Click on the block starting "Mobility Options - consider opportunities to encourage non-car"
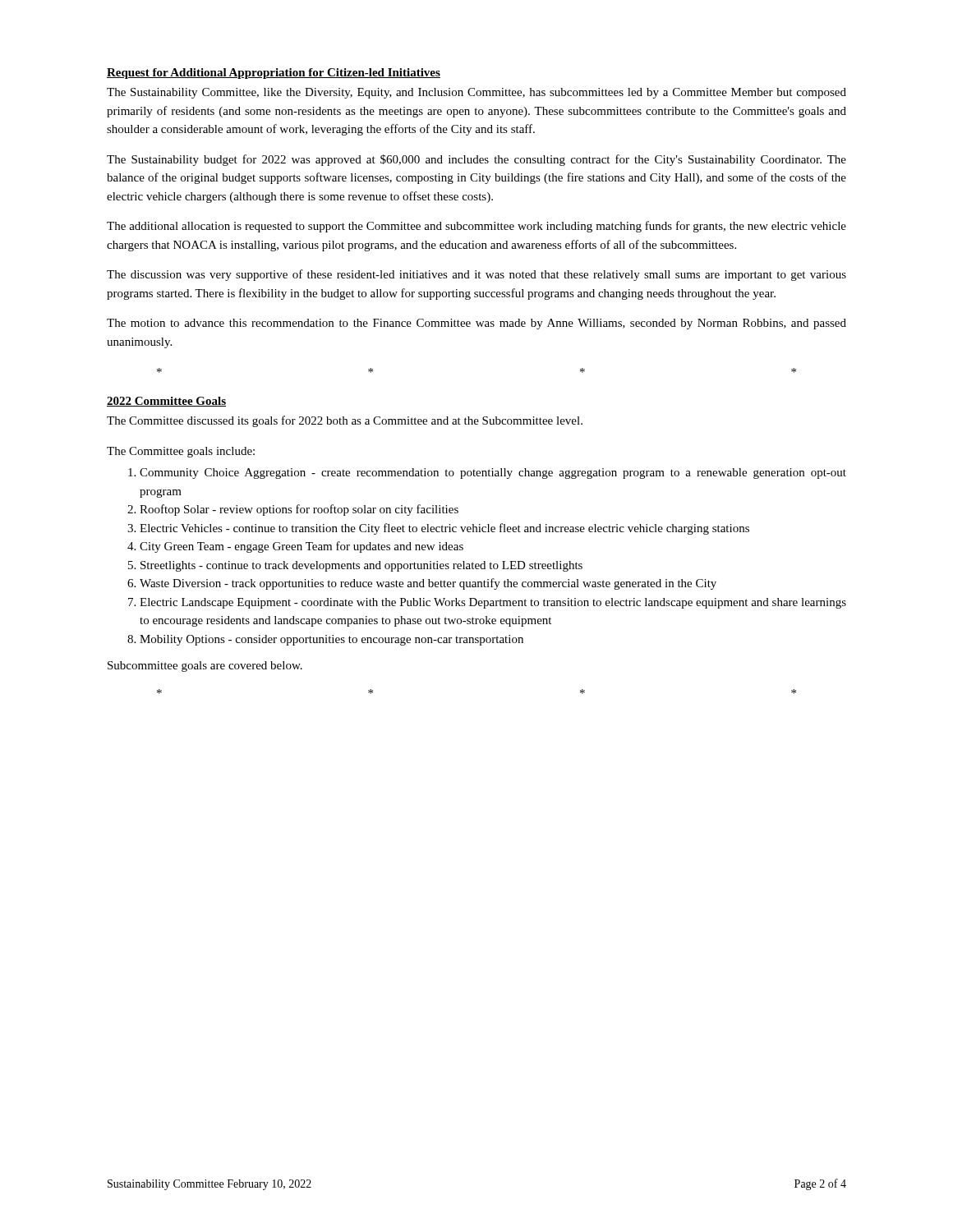This screenshot has height=1232, width=953. (x=332, y=639)
